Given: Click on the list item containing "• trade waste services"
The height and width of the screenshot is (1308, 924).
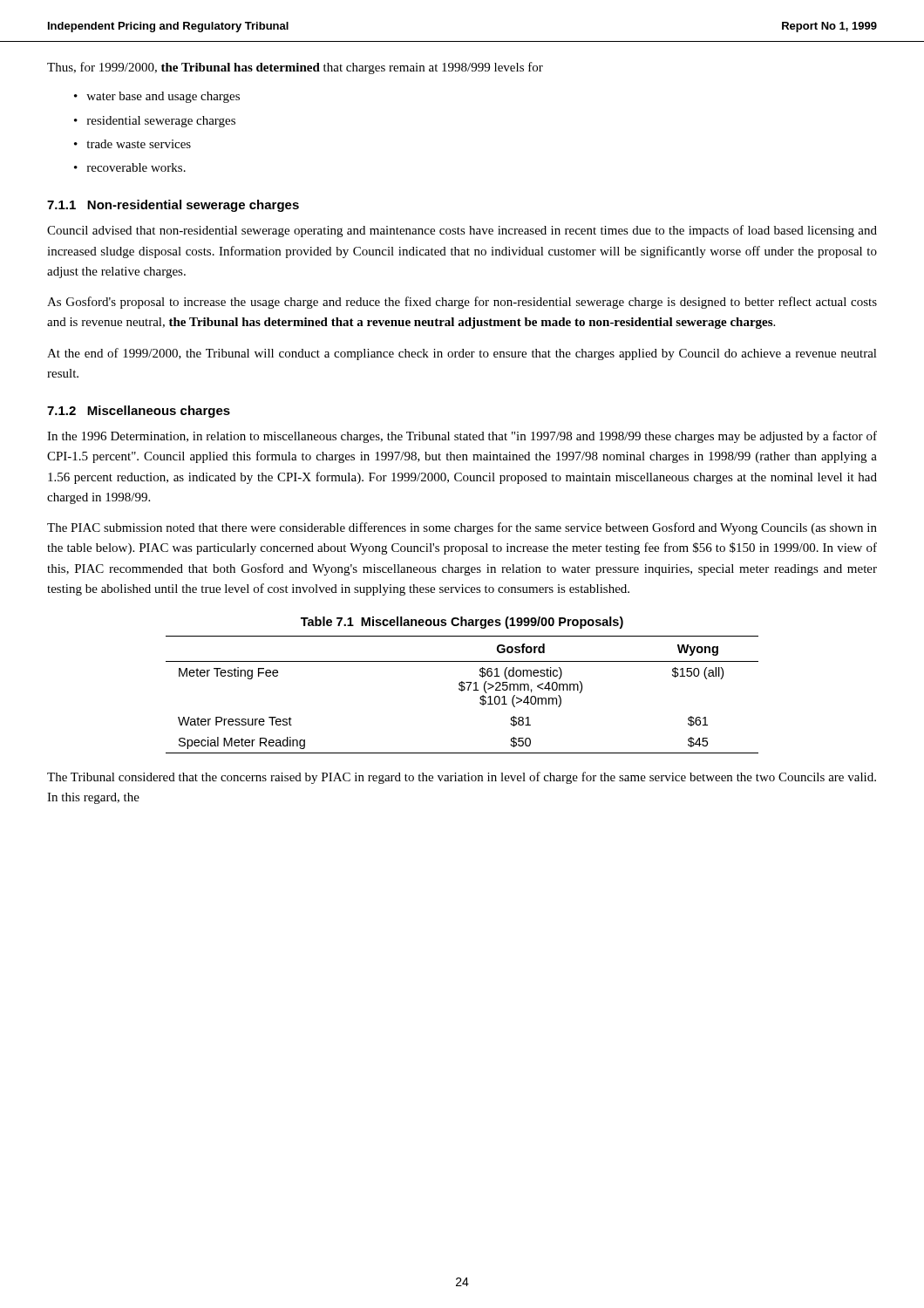Looking at the screenshot, I should [x=132, y=144].
